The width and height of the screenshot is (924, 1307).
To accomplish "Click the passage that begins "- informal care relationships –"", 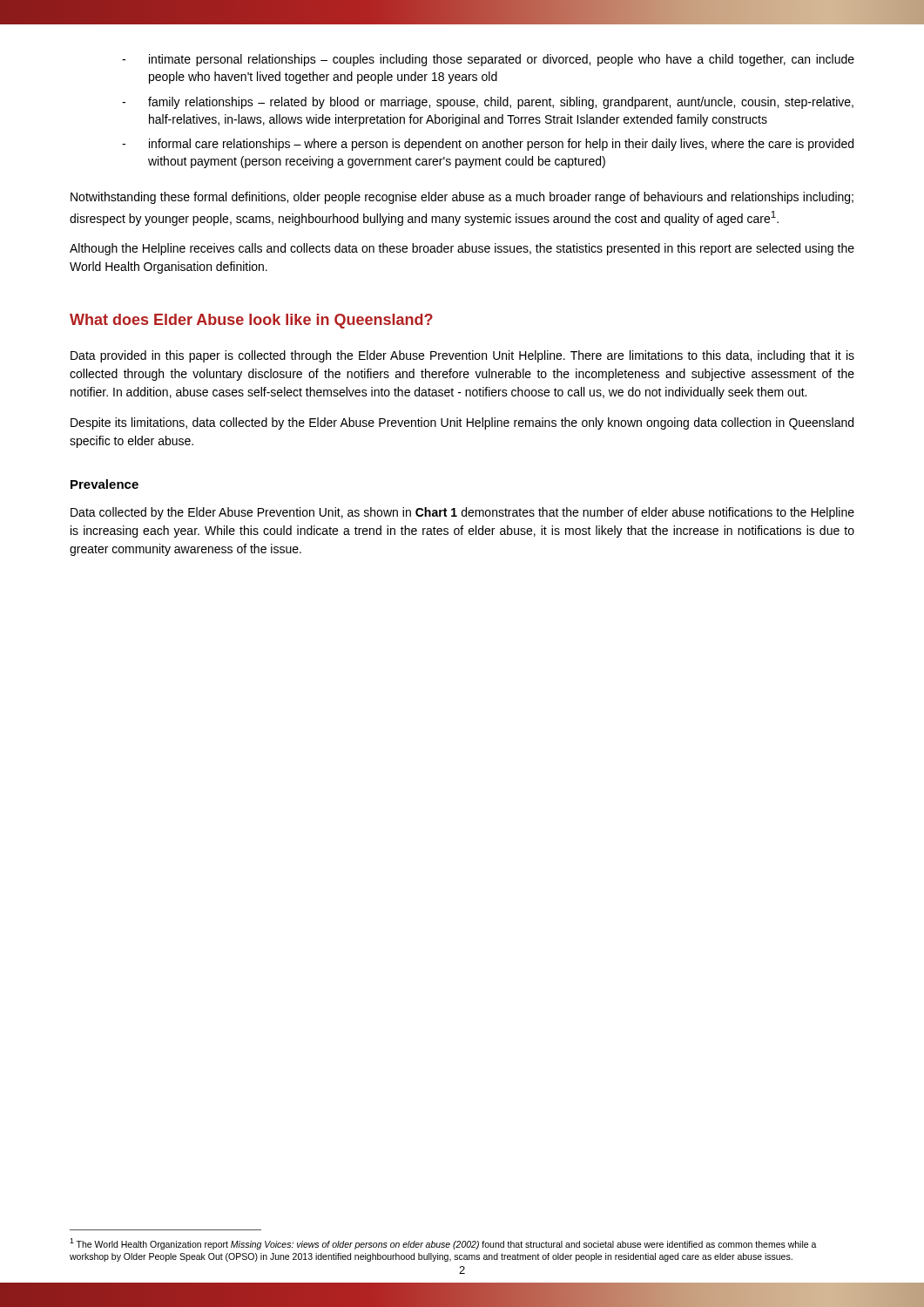I will tap(462, 153).
